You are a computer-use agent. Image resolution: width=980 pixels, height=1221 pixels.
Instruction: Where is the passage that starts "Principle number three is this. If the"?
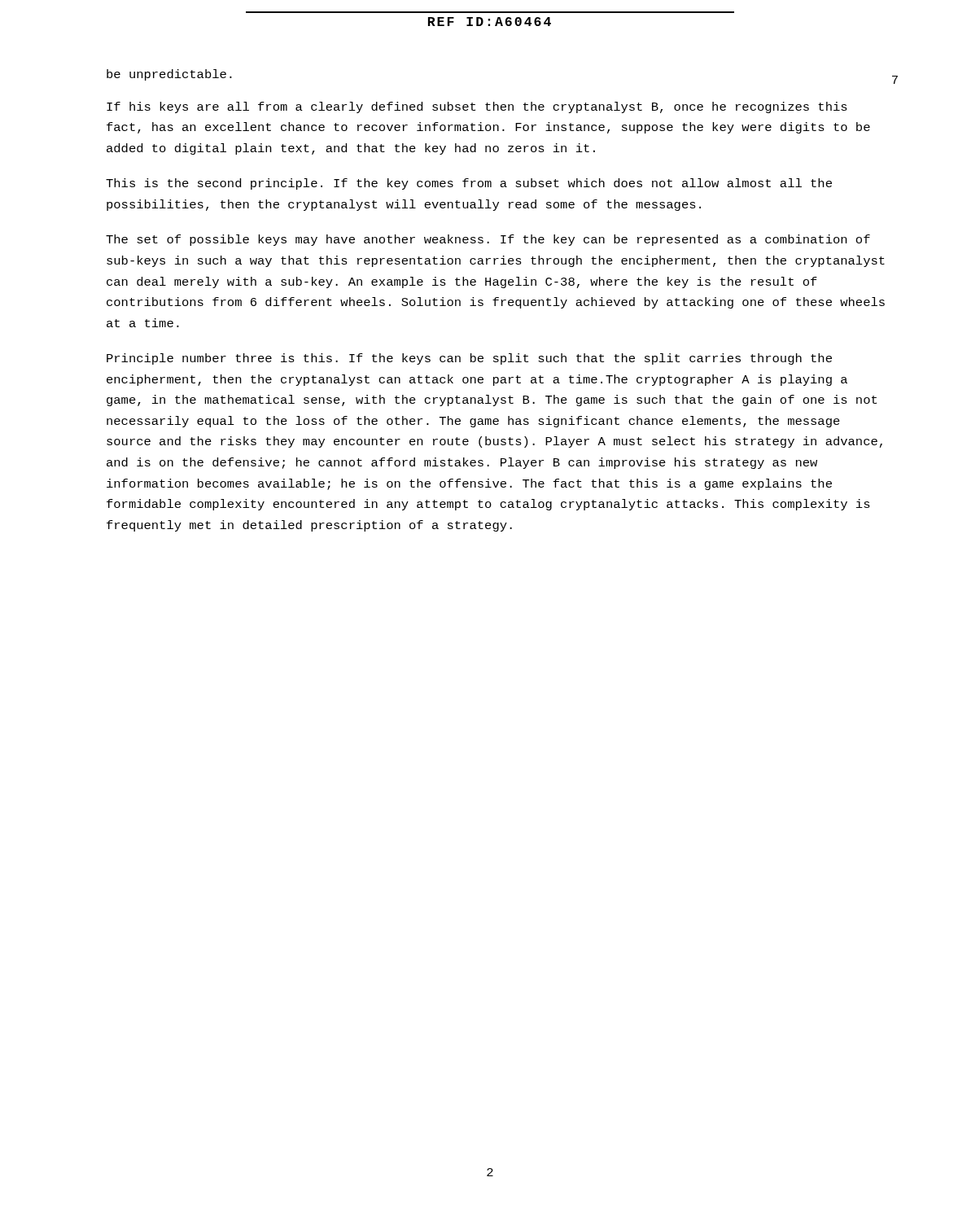tap(497, 443)
